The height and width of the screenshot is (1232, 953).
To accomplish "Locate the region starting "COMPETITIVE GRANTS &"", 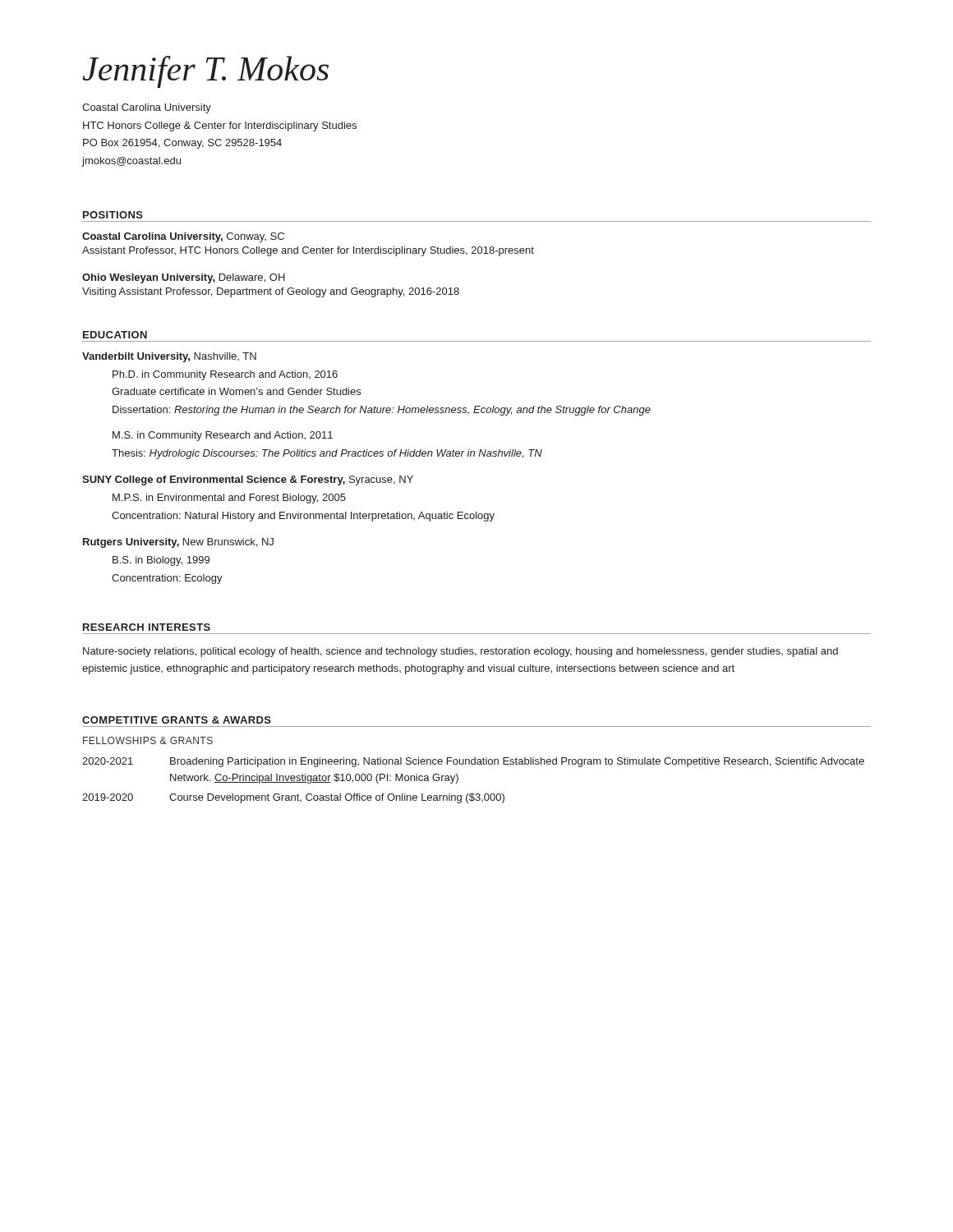I will click(177, 720).
